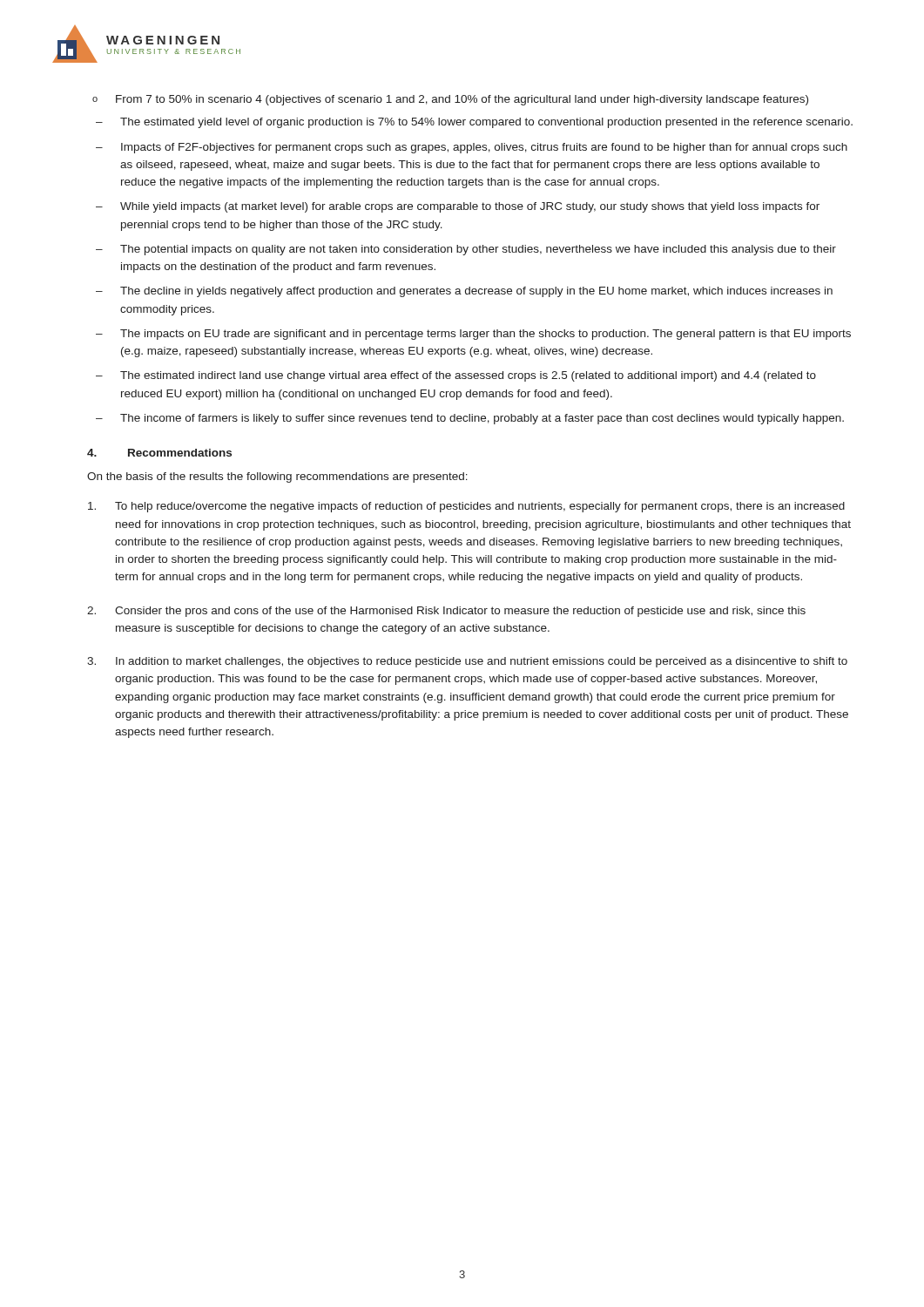924x1307 pixels.
Task: Click on the section header that reads "4. Recommendations"
Action: click(x=160, y=453)
